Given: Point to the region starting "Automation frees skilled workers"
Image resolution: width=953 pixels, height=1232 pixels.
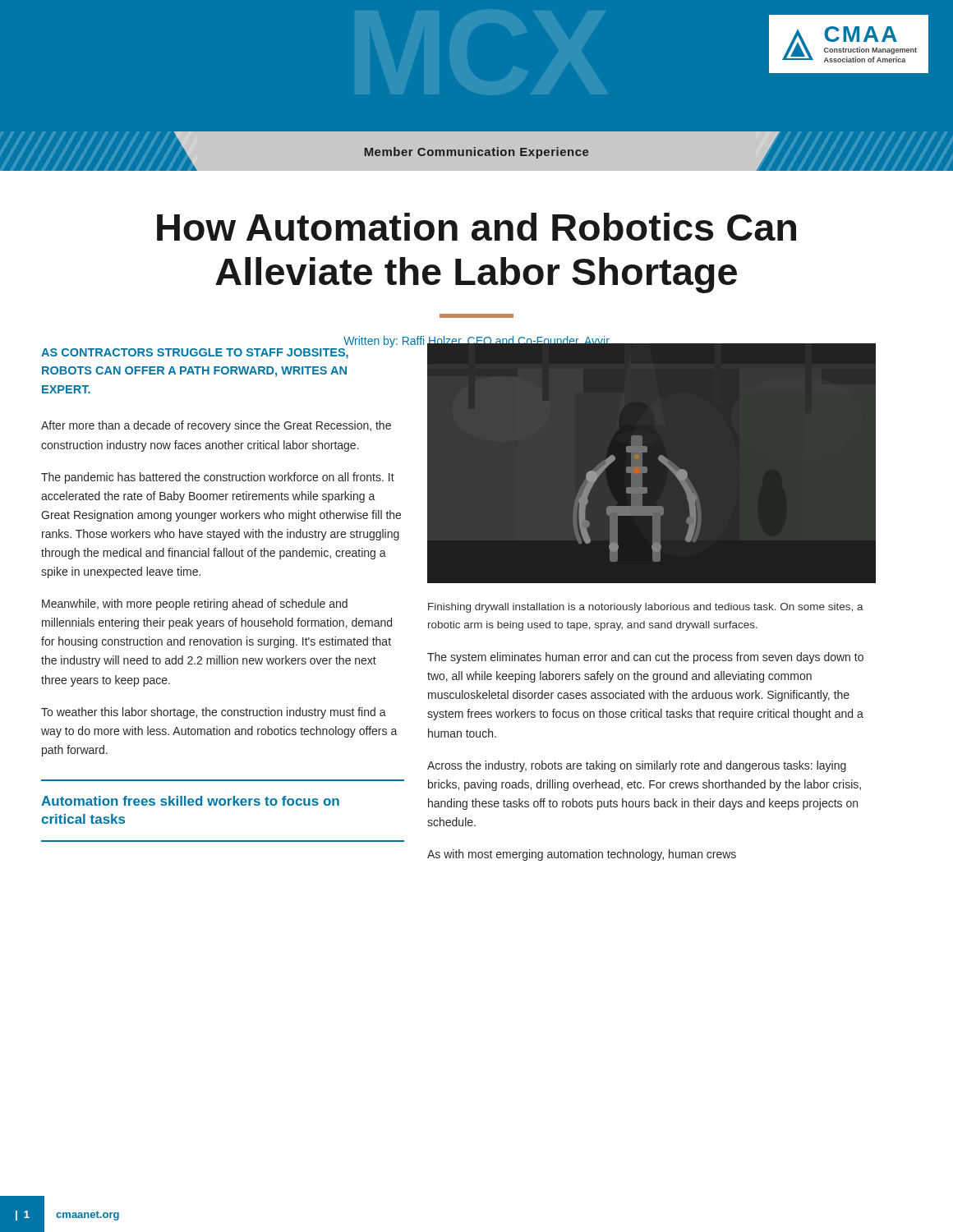Looking at the screenshot, I should point(190,810).
